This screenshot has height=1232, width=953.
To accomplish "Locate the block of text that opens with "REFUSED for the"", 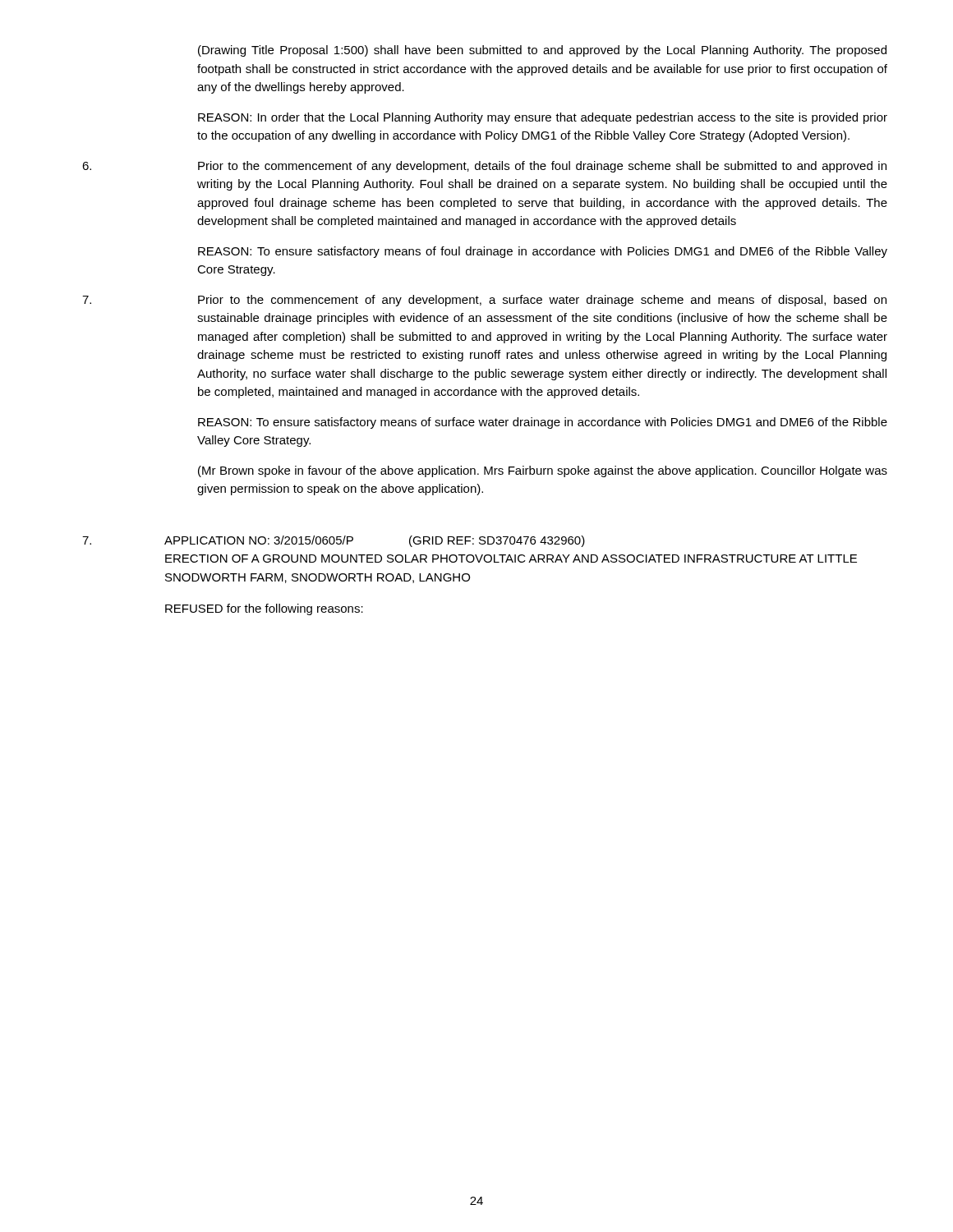I will coord(264,608).
